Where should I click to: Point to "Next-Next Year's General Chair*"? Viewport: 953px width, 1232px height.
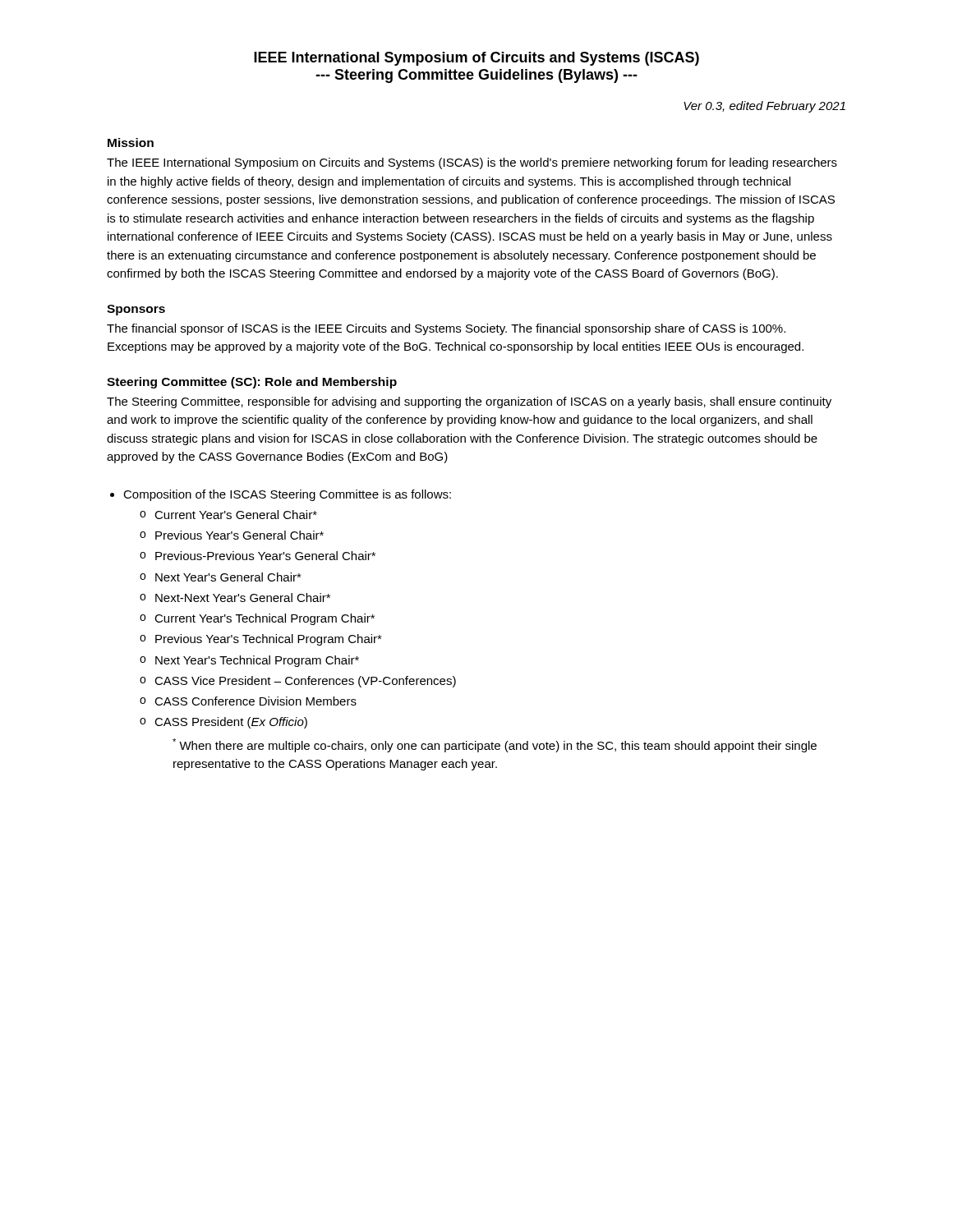tap(235, 598)
